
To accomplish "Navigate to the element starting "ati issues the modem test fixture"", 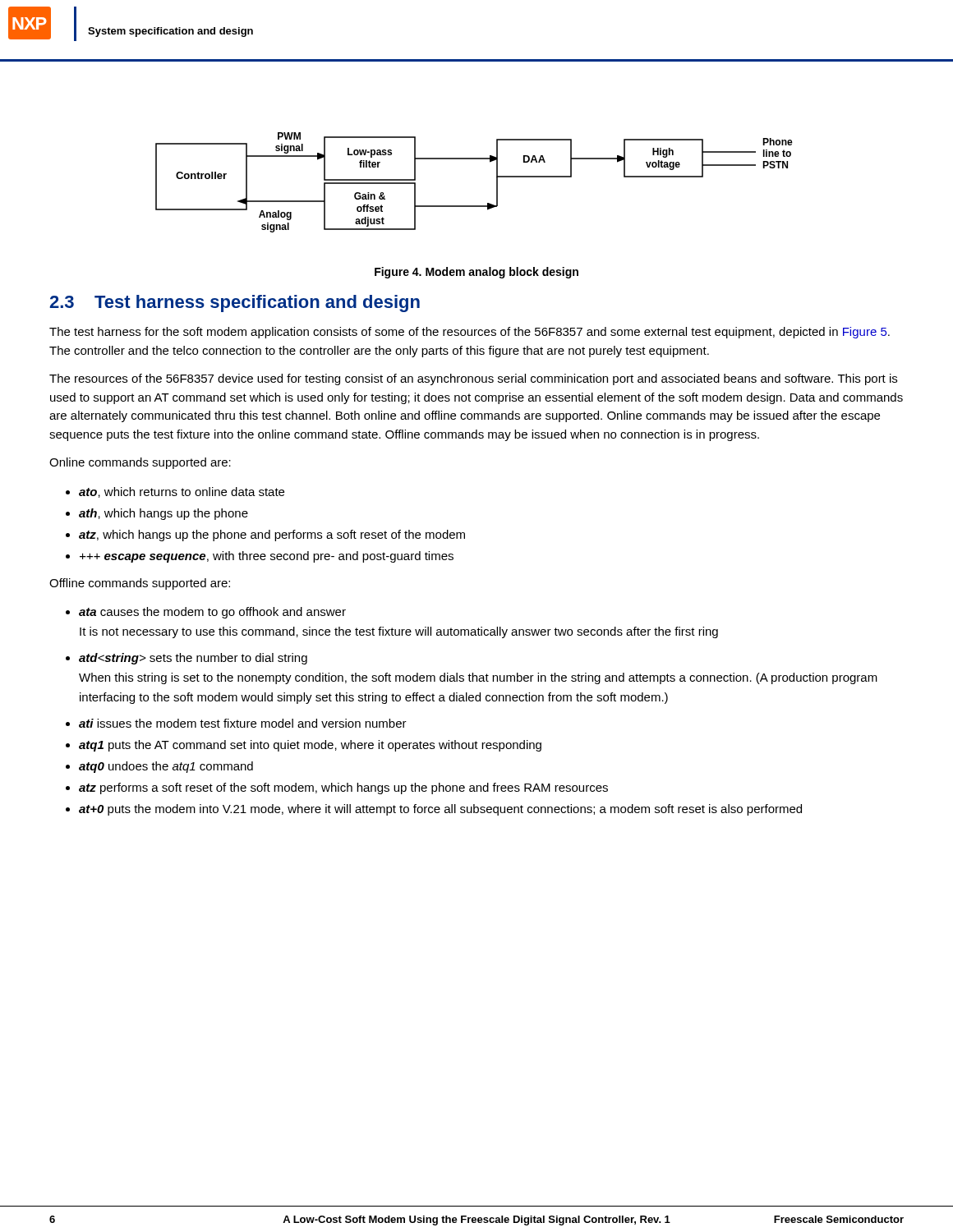I will click(243, 723).
